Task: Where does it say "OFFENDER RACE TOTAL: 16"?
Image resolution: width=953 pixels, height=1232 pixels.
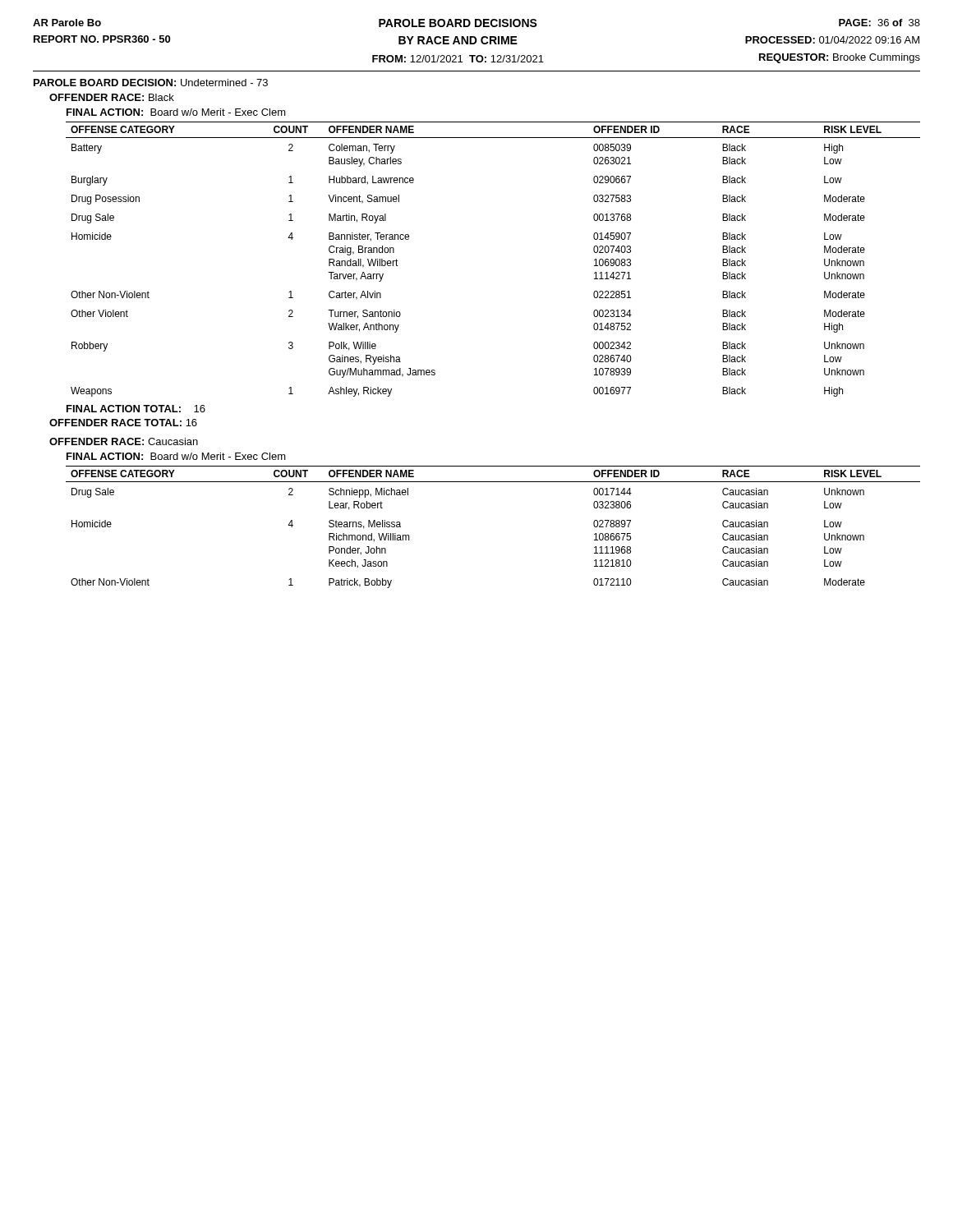Action: pos(123,422)
